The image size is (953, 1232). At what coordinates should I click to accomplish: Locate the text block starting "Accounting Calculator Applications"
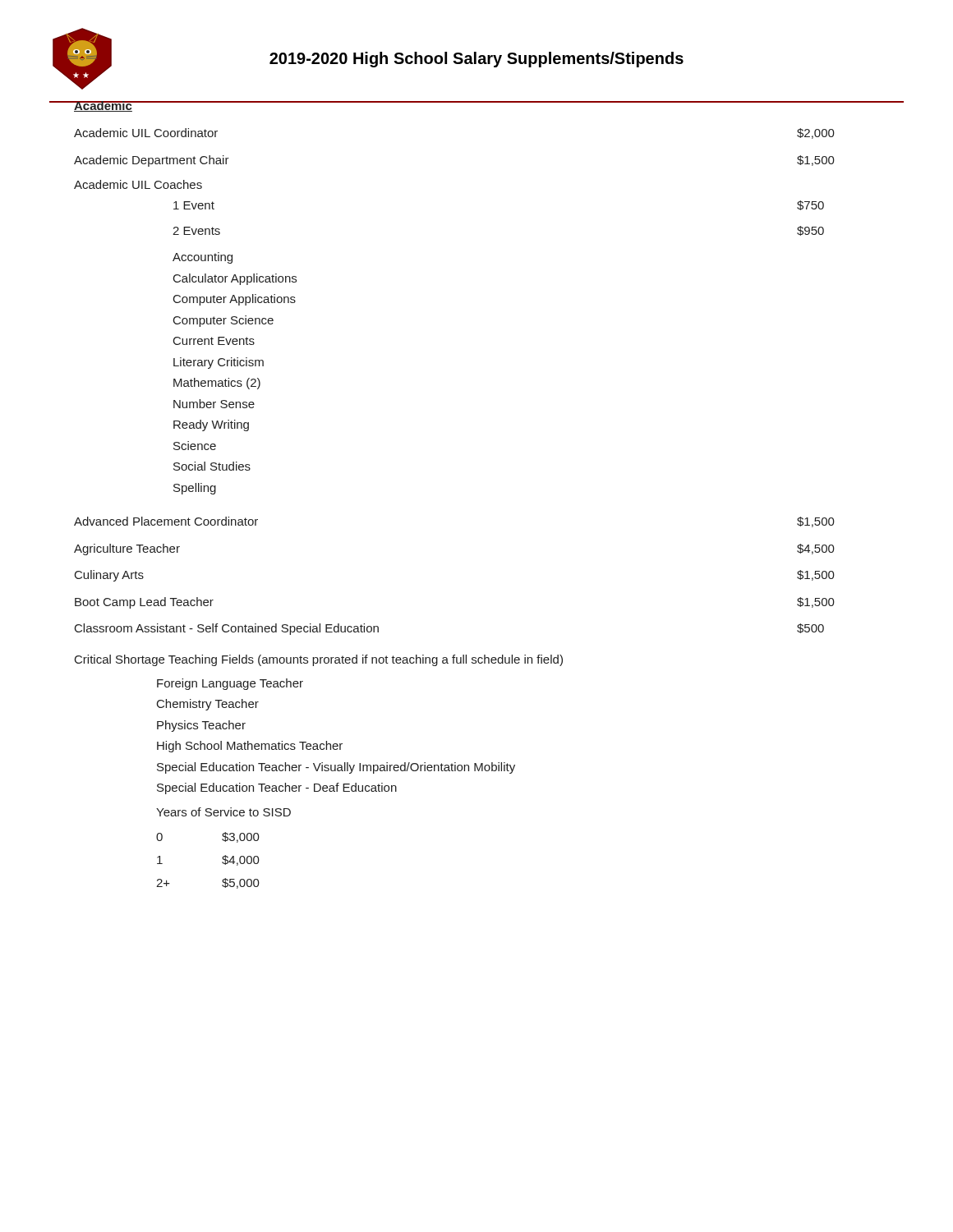tap(203, 258)
